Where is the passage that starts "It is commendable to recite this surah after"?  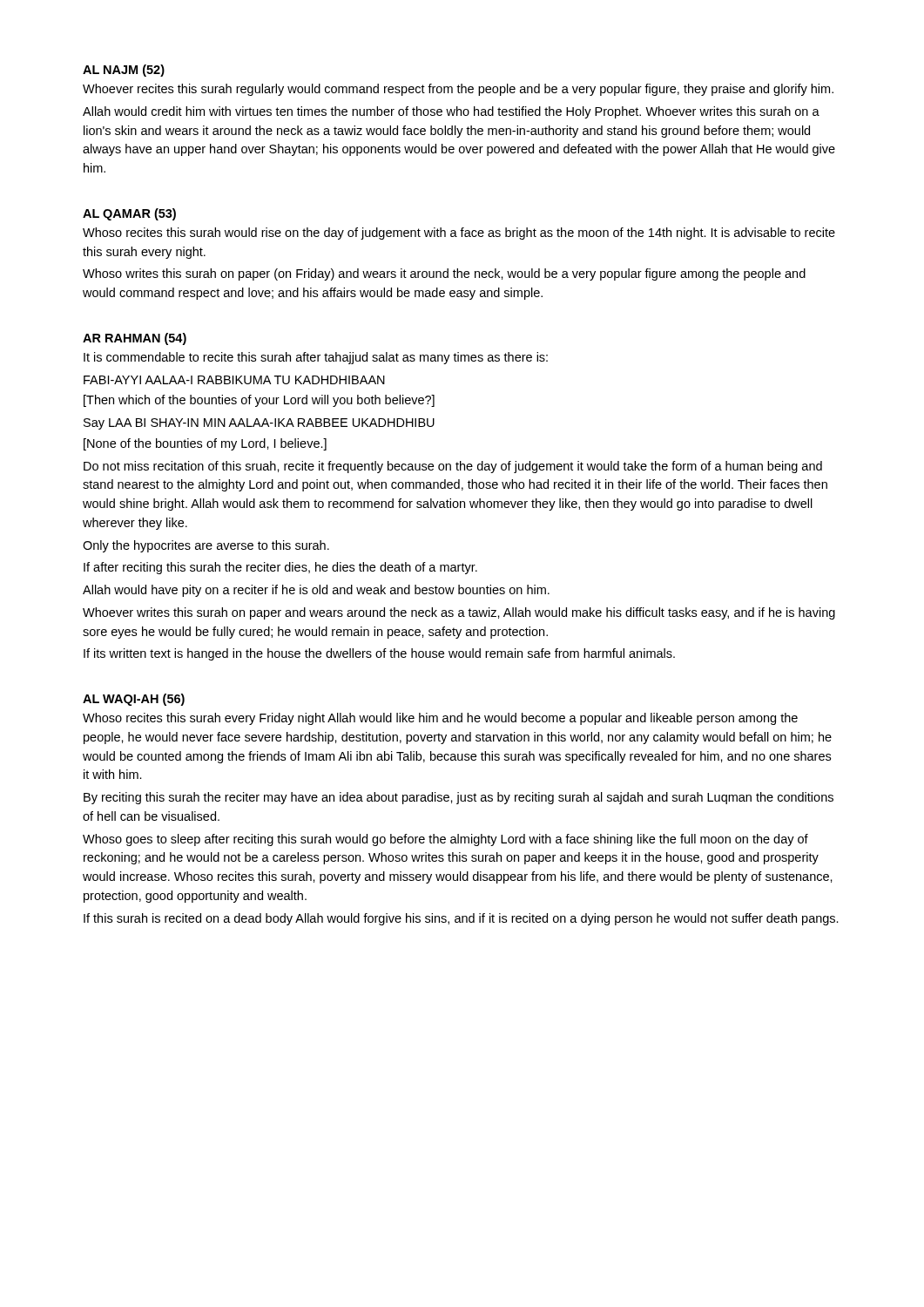(x=462, y=506)
